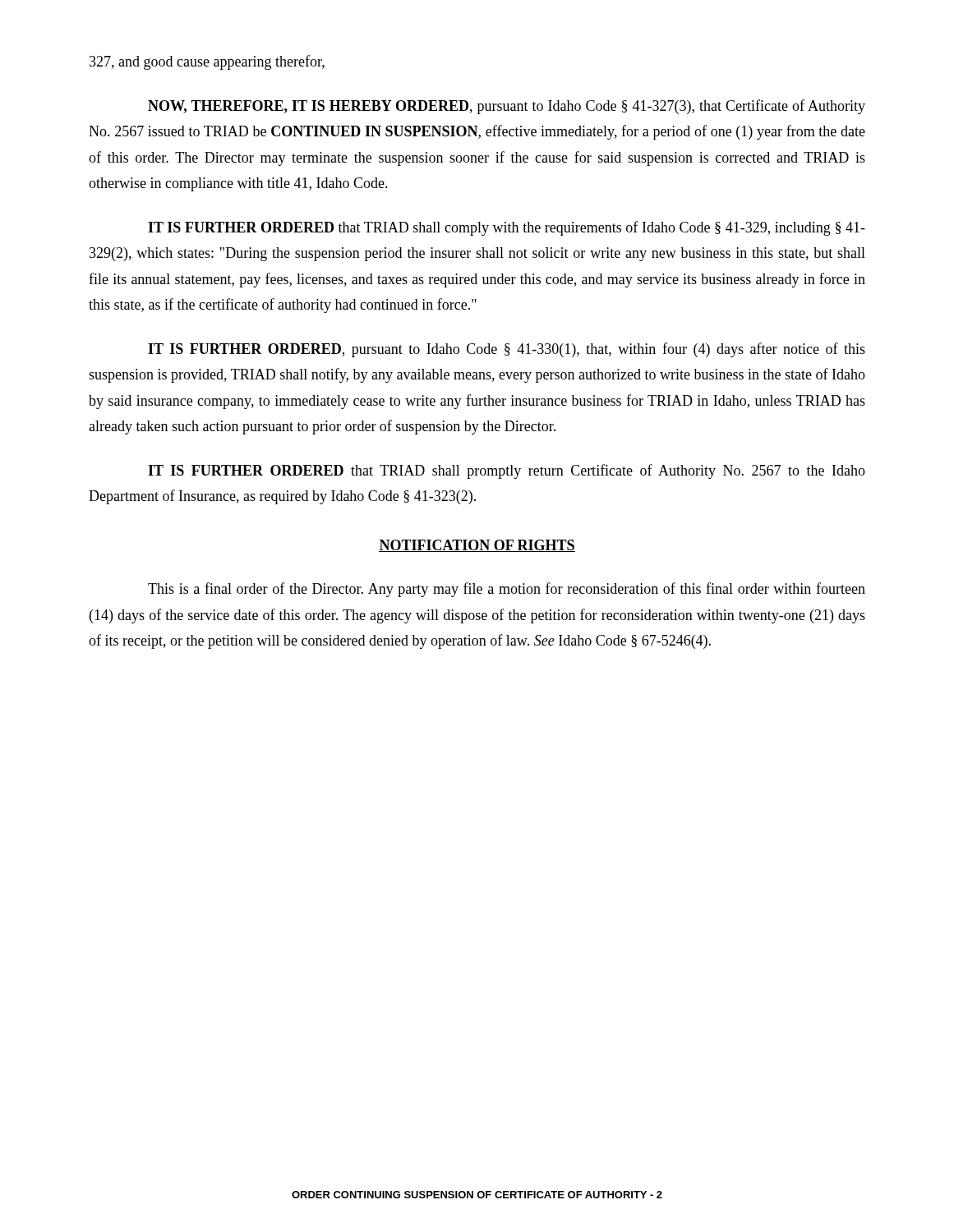Viewport: 954px width, 1232px height.
Task: Locate the block starting "This is a final order of the Director."
Action: (477, 615)
